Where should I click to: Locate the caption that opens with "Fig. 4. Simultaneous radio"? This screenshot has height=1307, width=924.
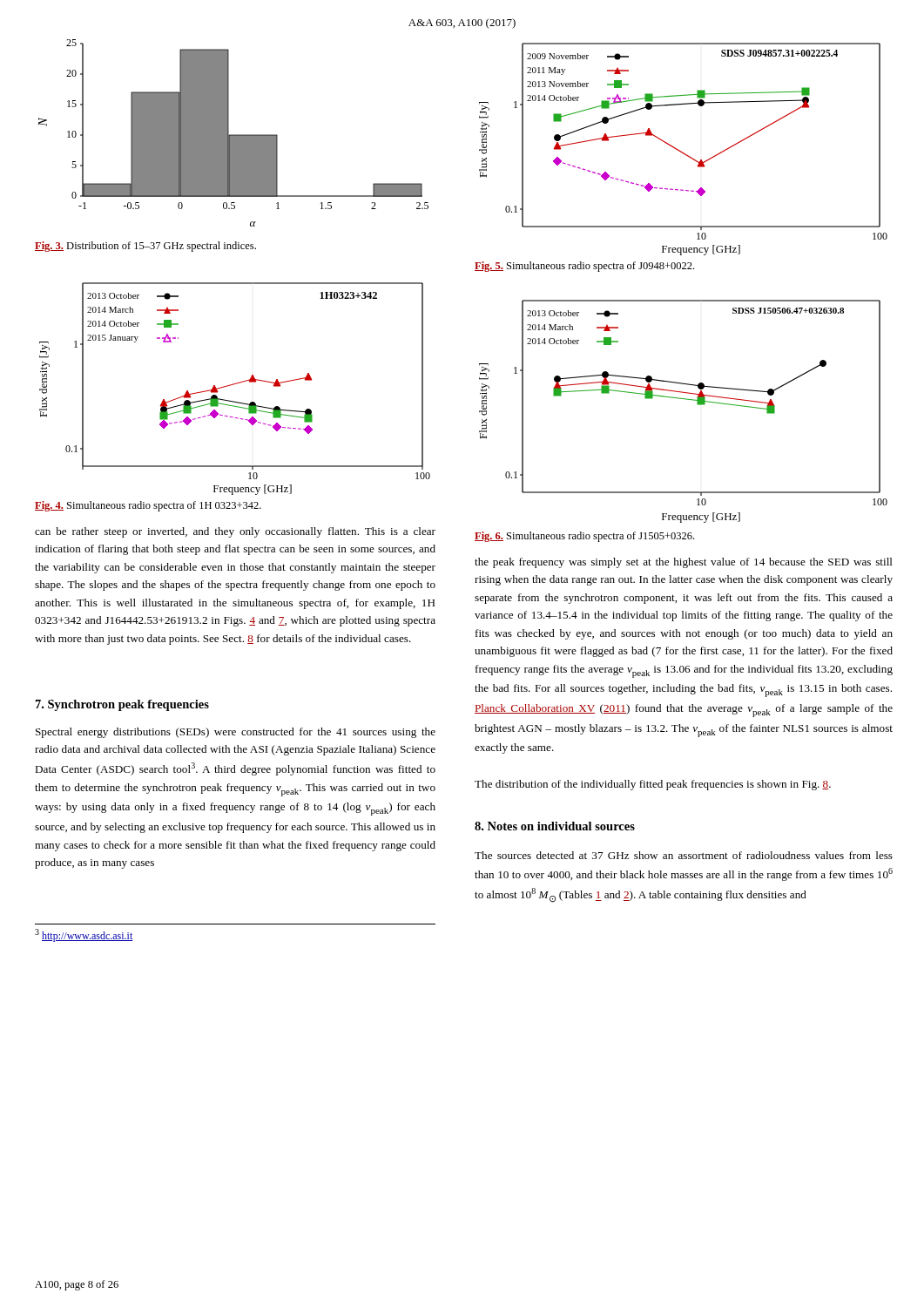pyautogui.click(x=148, y=505)
